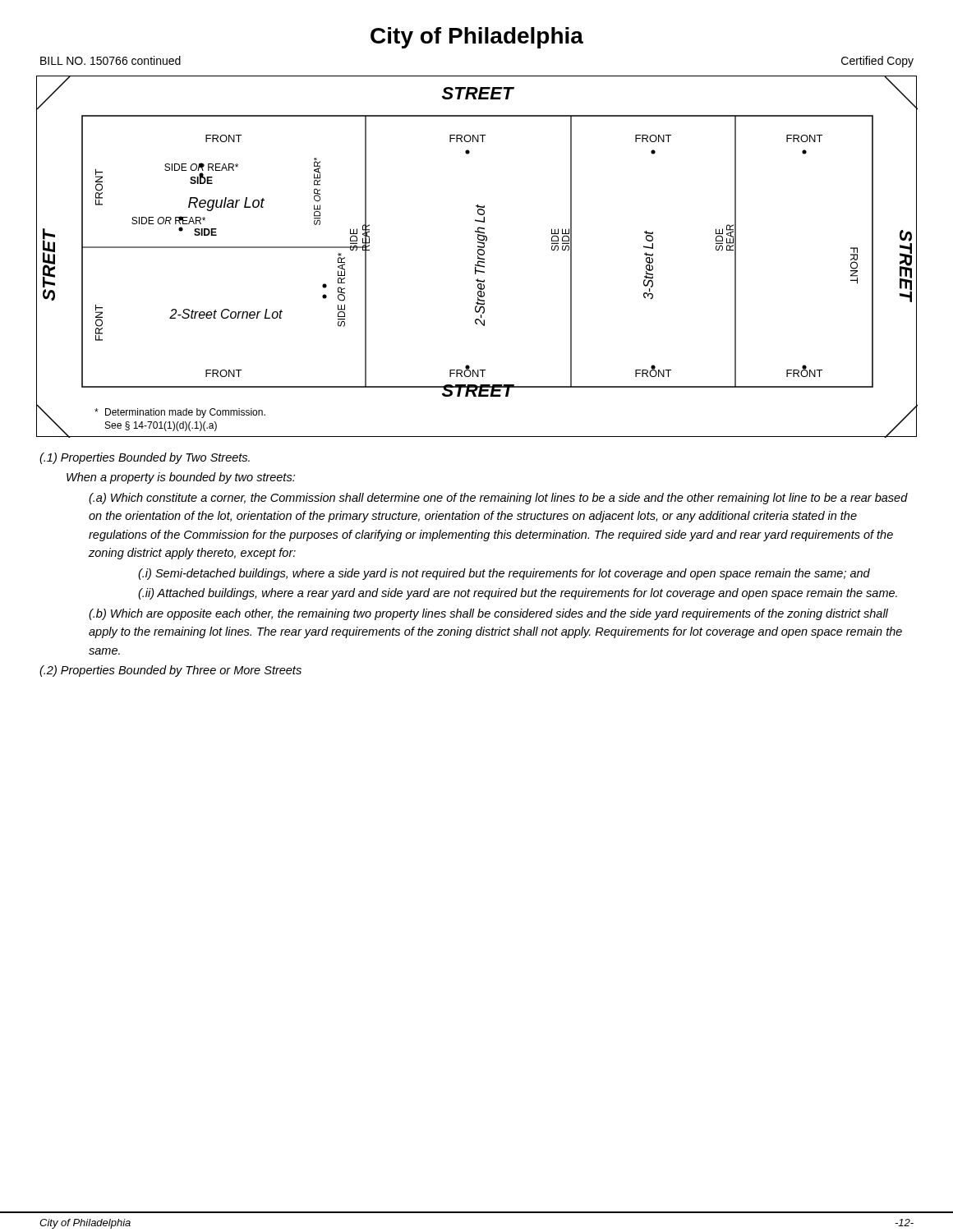
Task: Find the block on this page that starts "(.i) Semi-detached buildings,"
Action: click(504, 573)
